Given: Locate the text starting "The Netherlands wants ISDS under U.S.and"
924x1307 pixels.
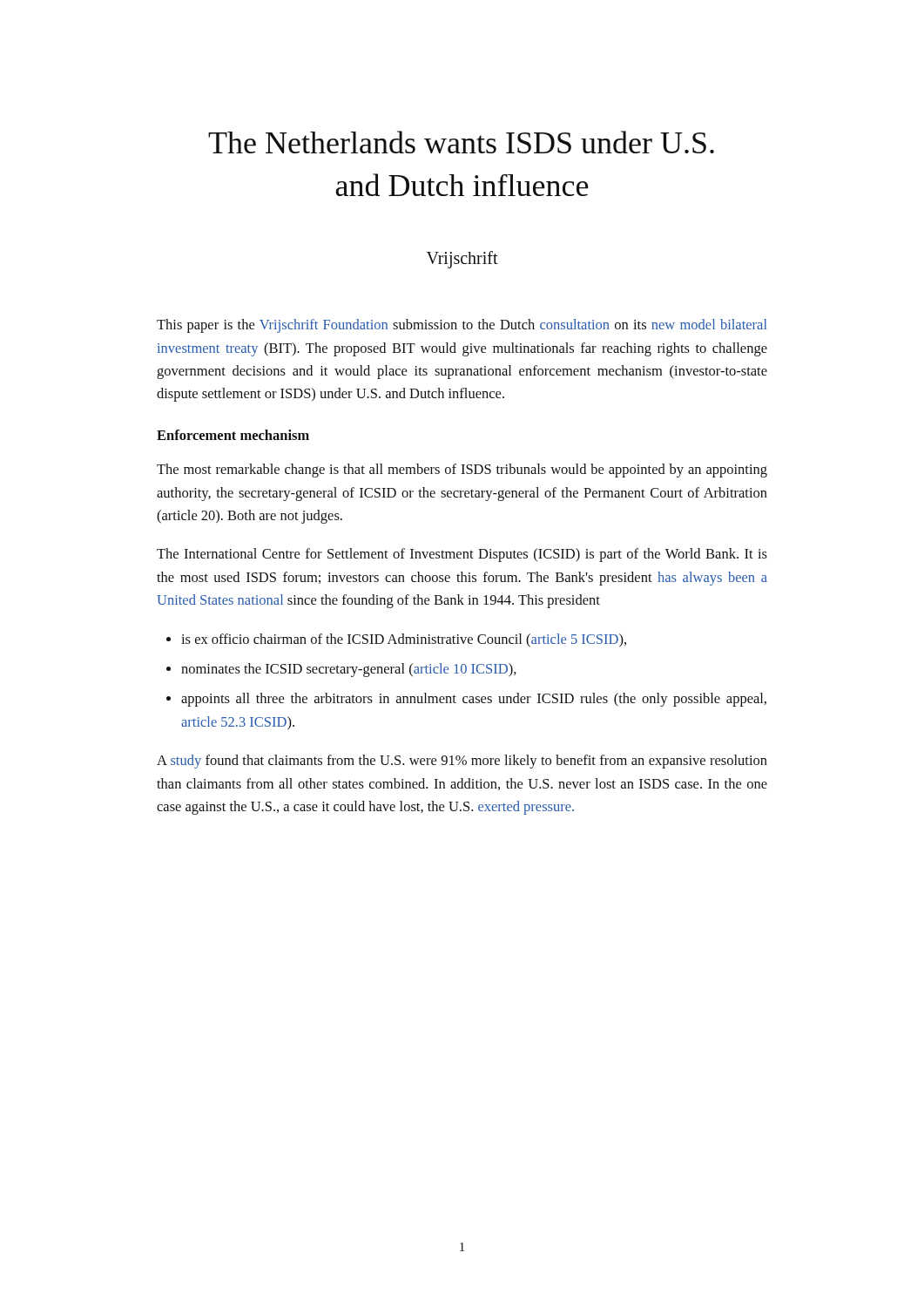Looking at the screenshot, I should point(462,164).
